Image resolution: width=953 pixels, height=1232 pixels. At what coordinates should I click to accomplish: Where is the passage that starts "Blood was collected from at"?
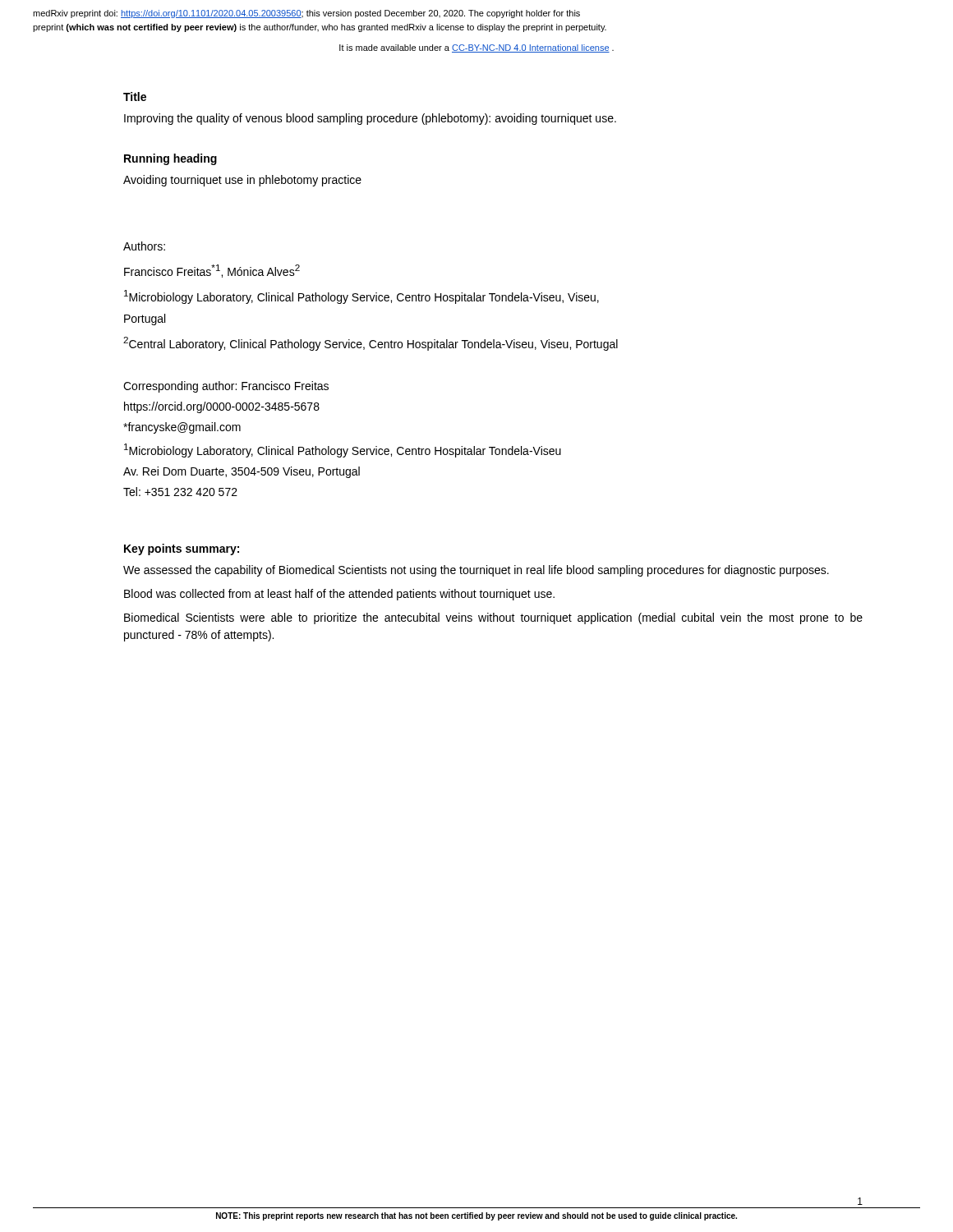click(x=339, y=594)
